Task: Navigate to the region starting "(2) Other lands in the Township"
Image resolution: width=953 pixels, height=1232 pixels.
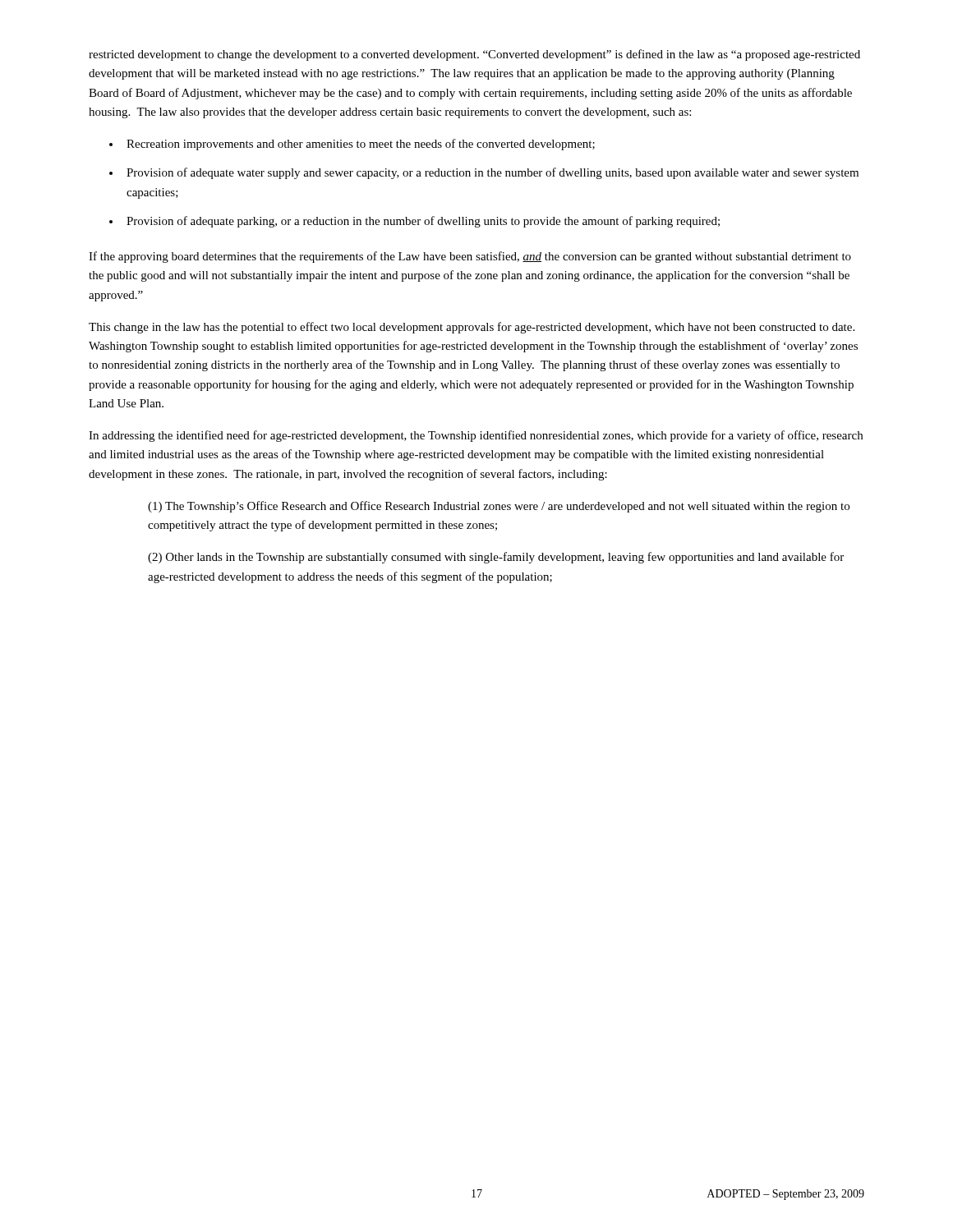Action: click(496, 567)
